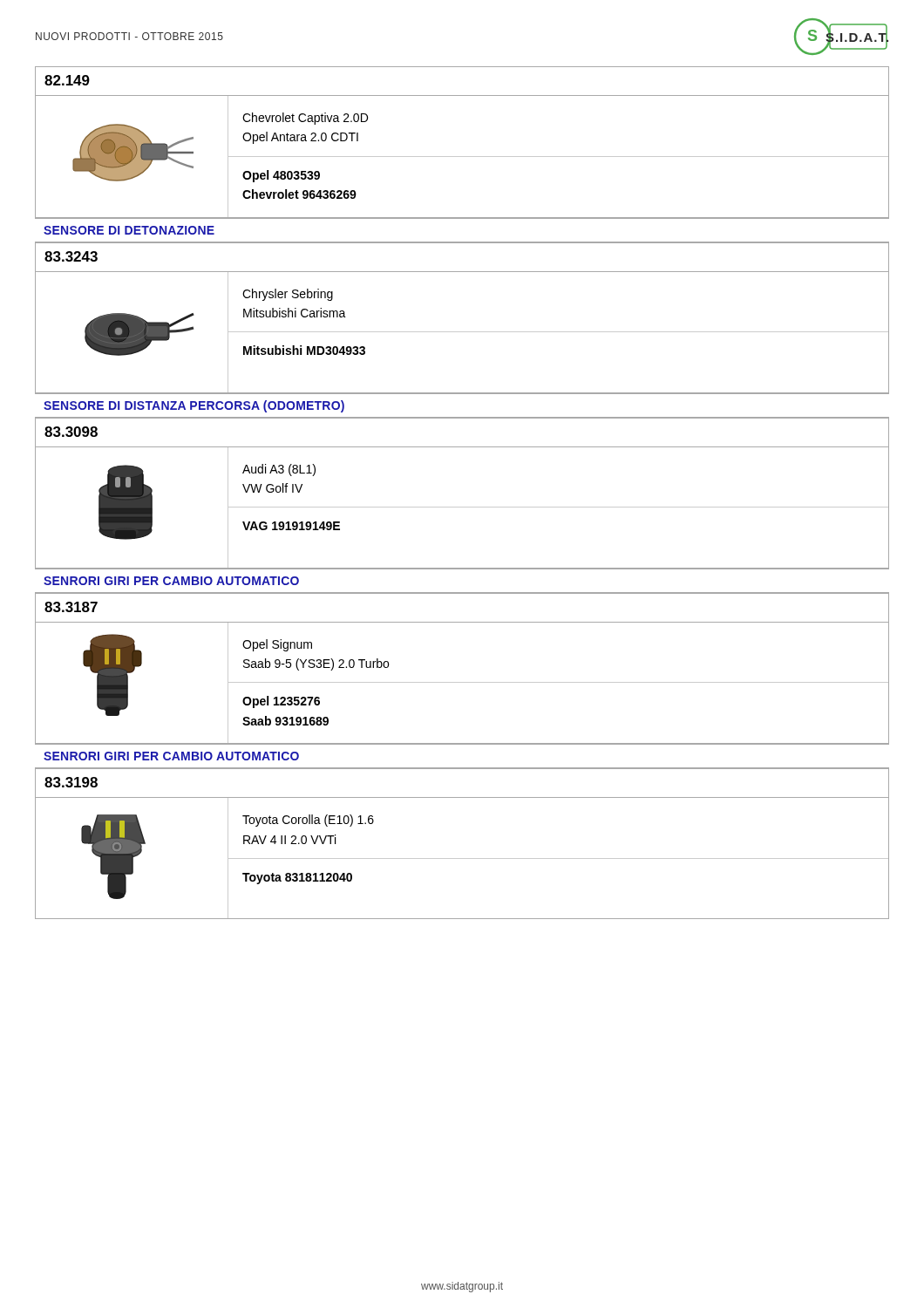The height and width of the screenshot is (1308, 924).
Task: Locate the logo
Action: (x=841, y=37)
